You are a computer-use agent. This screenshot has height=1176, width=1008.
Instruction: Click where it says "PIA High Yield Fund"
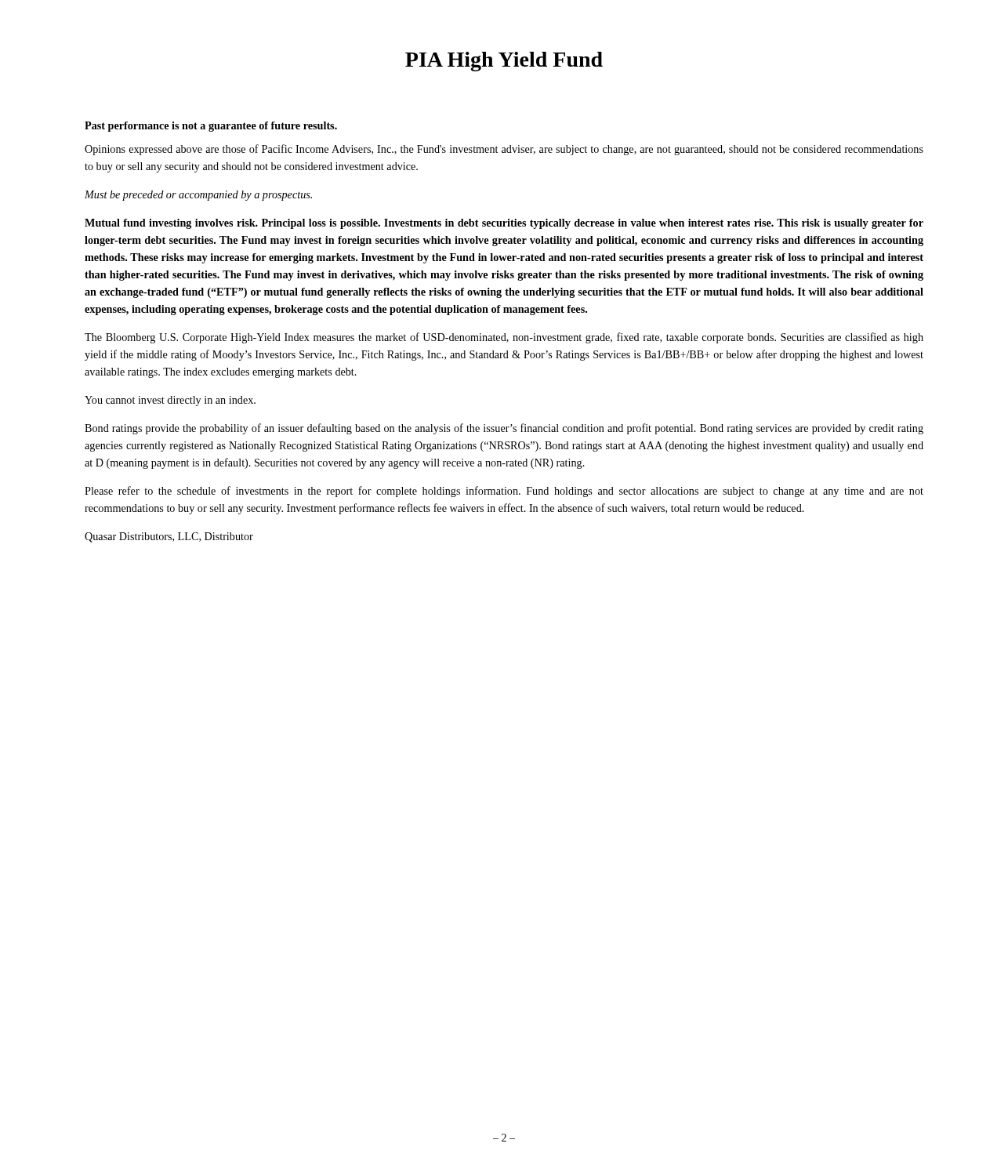tap(504, 60)
